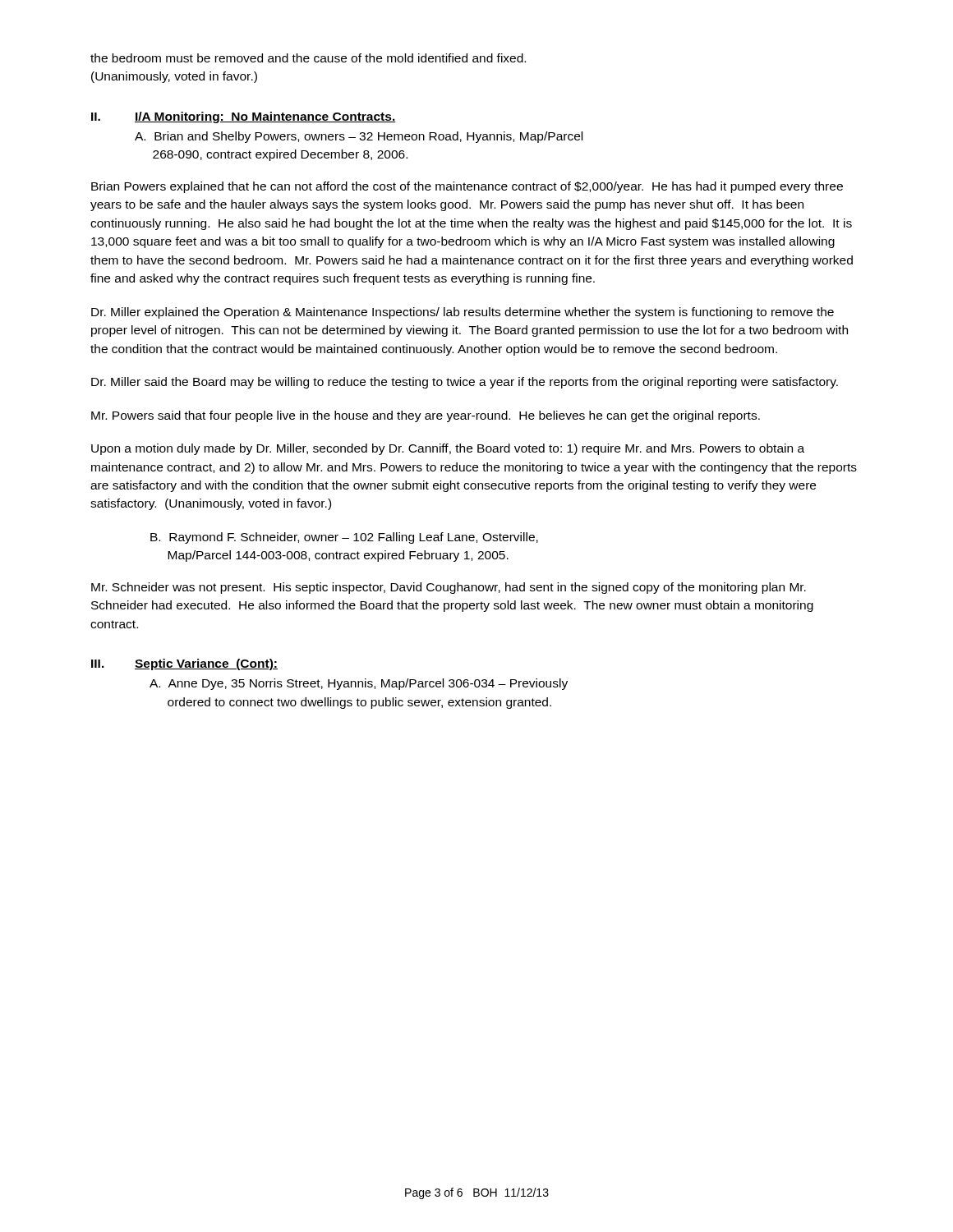Click the passage that begins "Mr. Schneider was not"
The width and height of the screenshot is (953, 1232).
pos(452,605)
